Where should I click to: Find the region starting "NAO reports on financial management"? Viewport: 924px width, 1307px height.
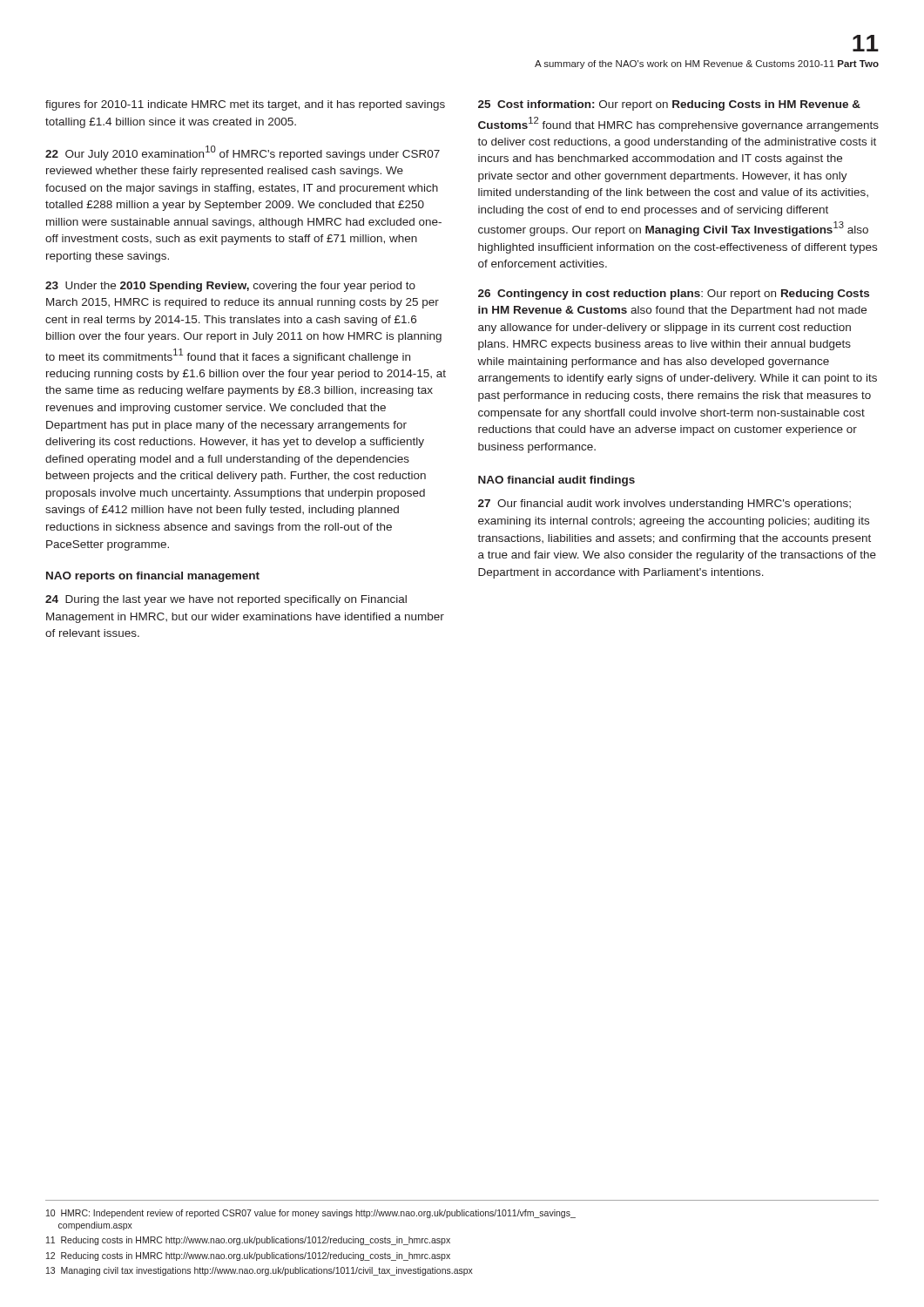click(246, 576)
